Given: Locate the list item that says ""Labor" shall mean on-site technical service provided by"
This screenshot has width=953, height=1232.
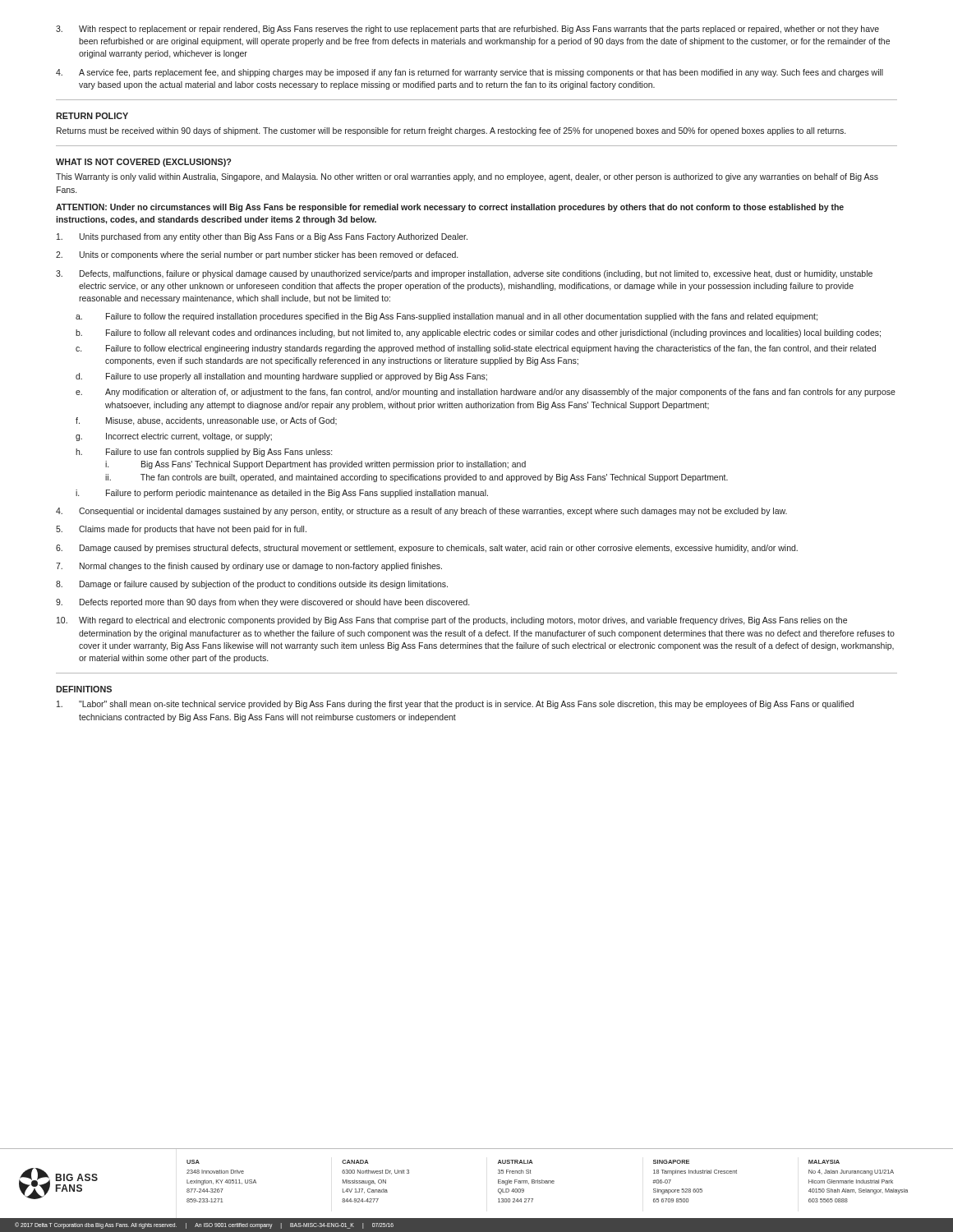Looking at the screenshot, I should point(476,711).
